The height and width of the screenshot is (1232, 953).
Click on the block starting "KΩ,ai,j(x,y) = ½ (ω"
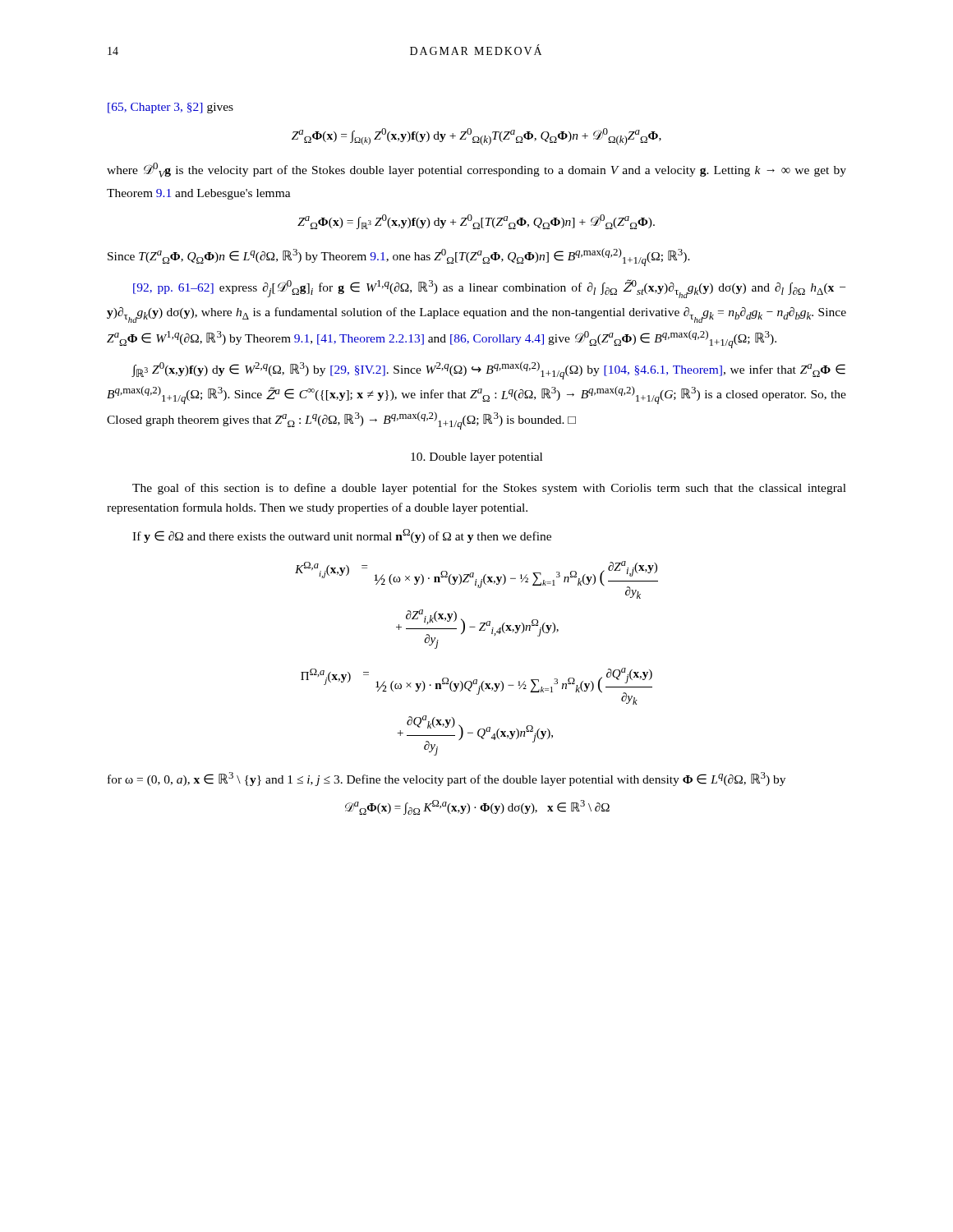click(x=476, y=604)
